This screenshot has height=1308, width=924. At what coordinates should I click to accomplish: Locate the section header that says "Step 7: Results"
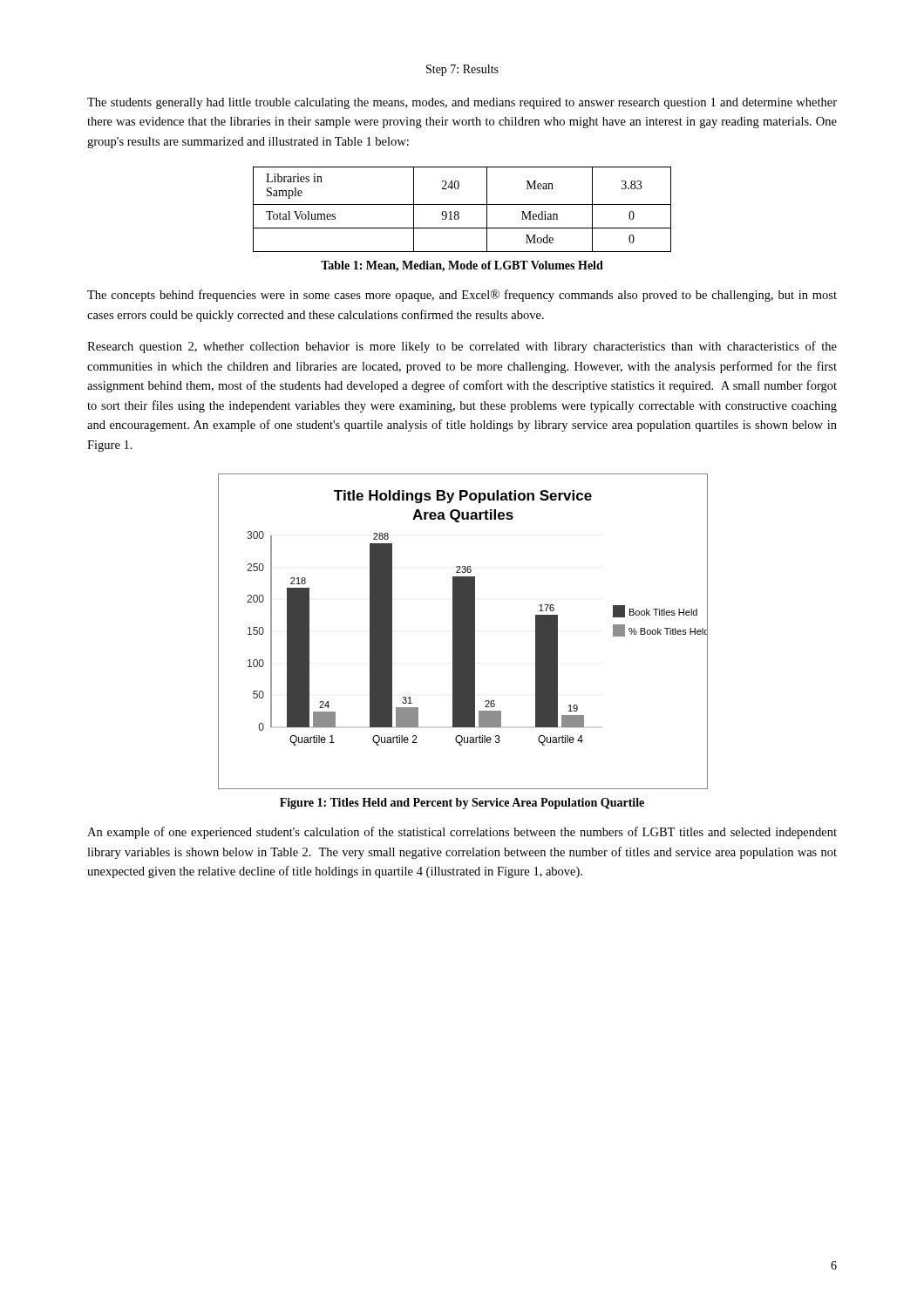pos(462,69)
